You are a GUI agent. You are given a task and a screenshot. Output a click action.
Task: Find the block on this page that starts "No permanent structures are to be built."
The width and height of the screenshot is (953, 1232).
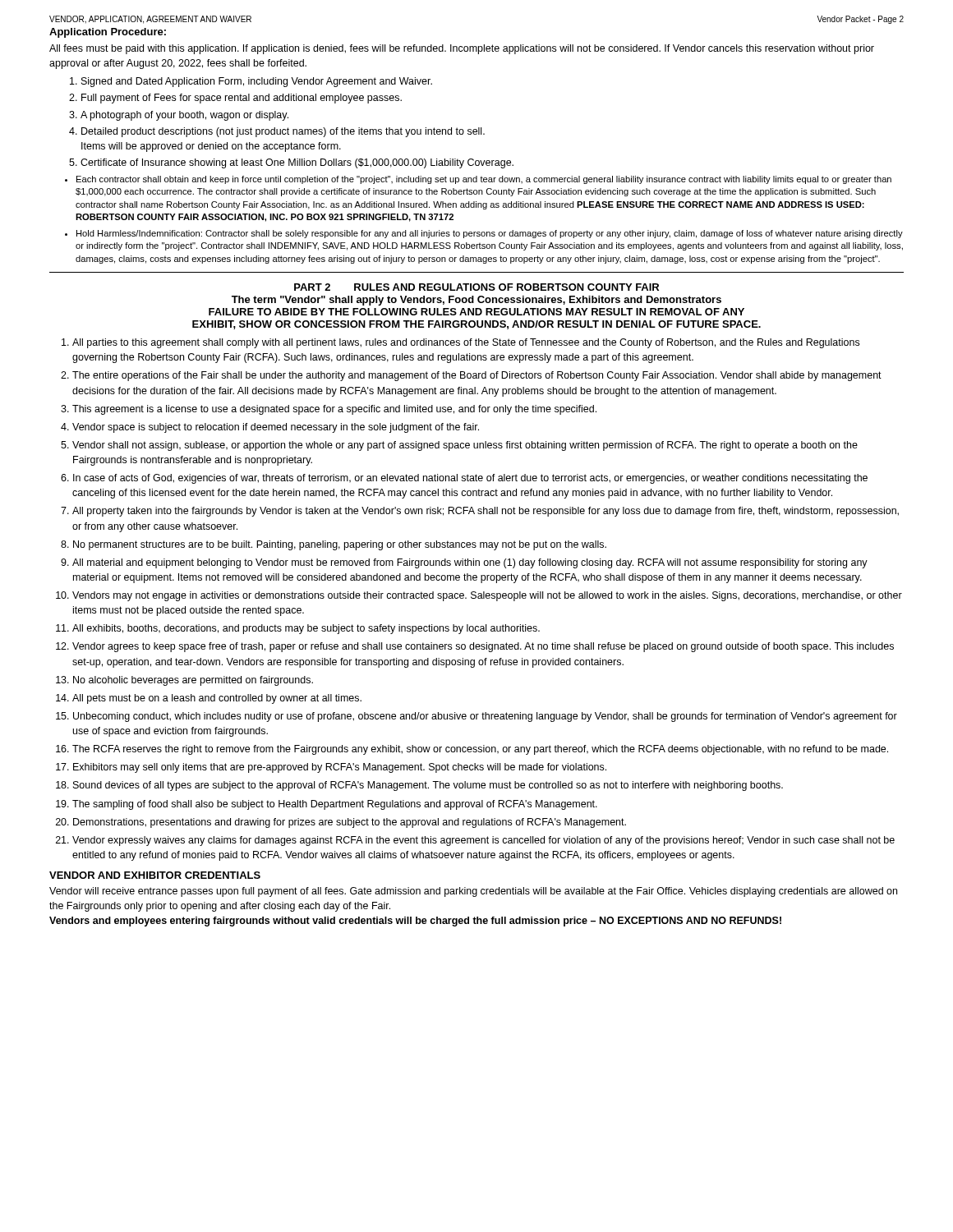coord(340,544)
